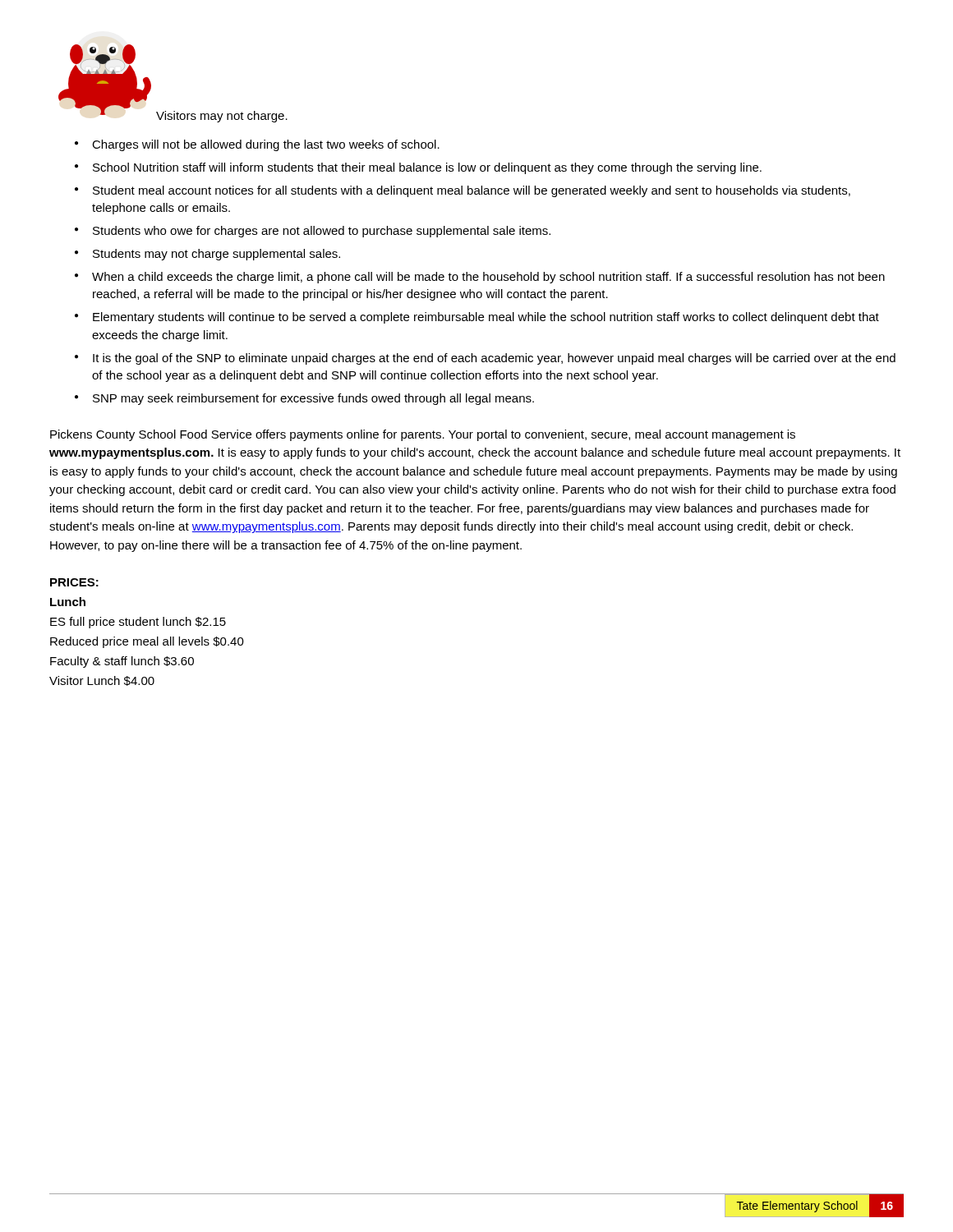Click on the list item containing "Students who owe for"
Image resolution: width=953 pixels, height=1232 pixels.
[322, 230]
